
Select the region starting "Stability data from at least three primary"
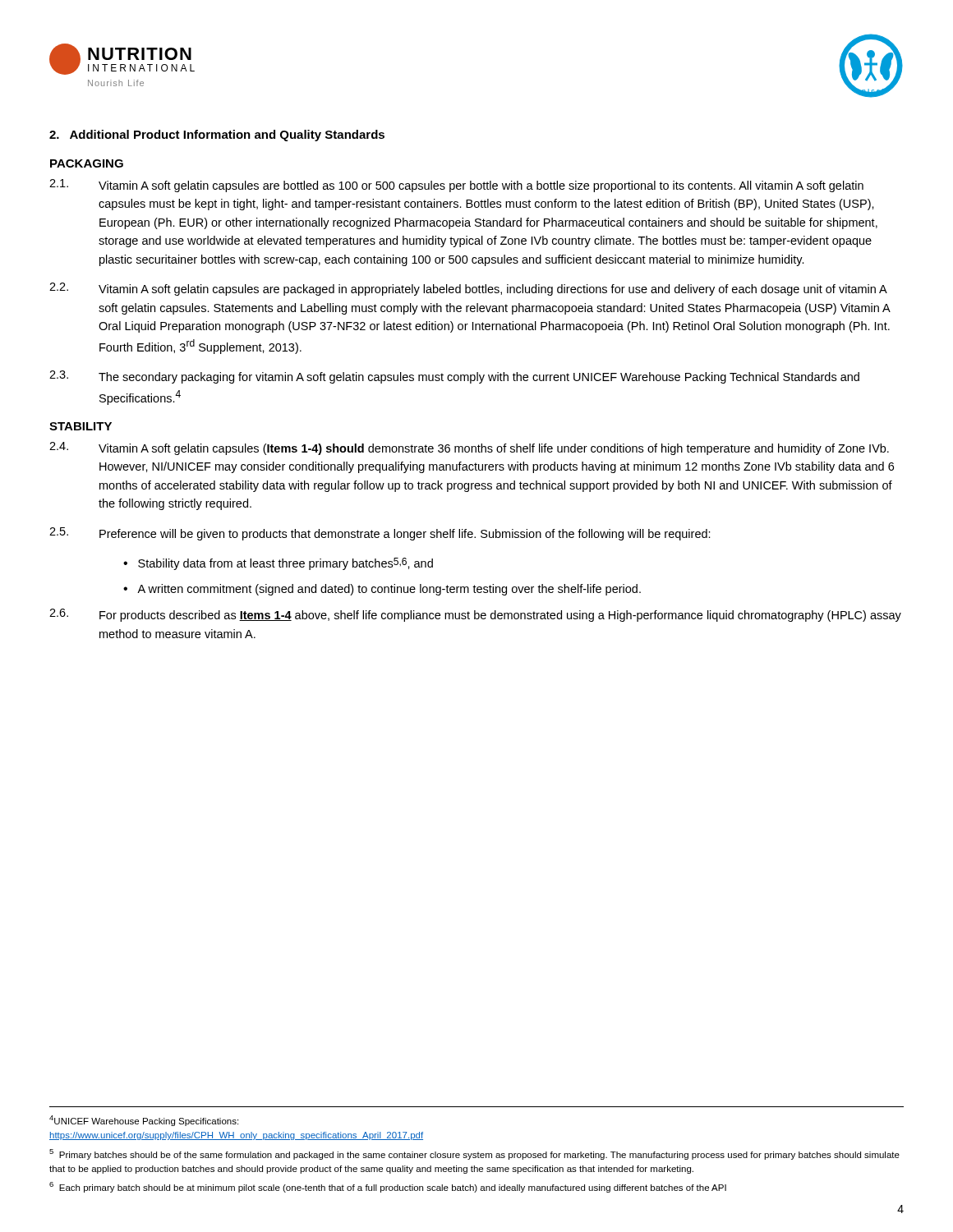click(286, 562)
